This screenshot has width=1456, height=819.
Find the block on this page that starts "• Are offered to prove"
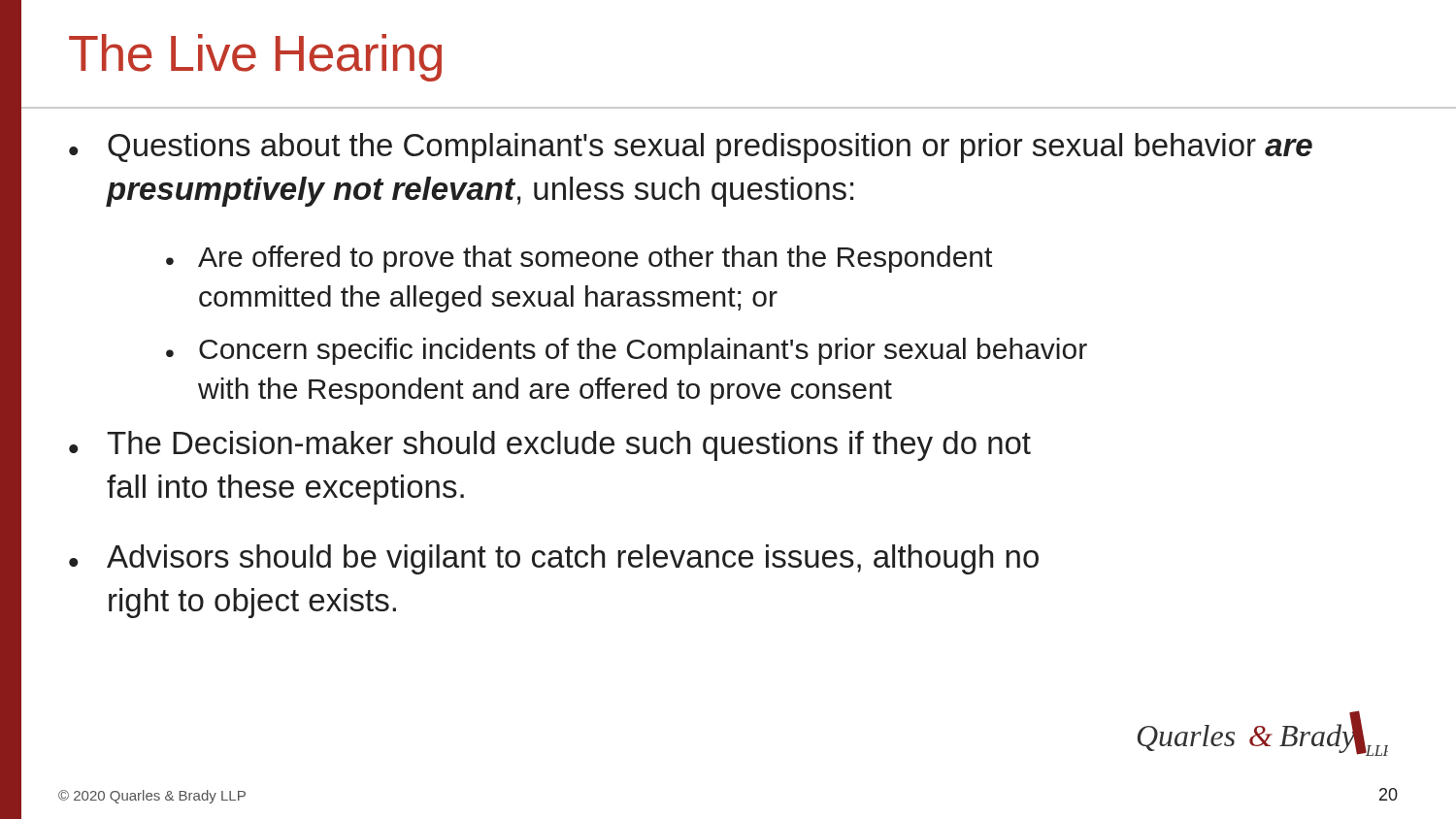tap(579, 277)
